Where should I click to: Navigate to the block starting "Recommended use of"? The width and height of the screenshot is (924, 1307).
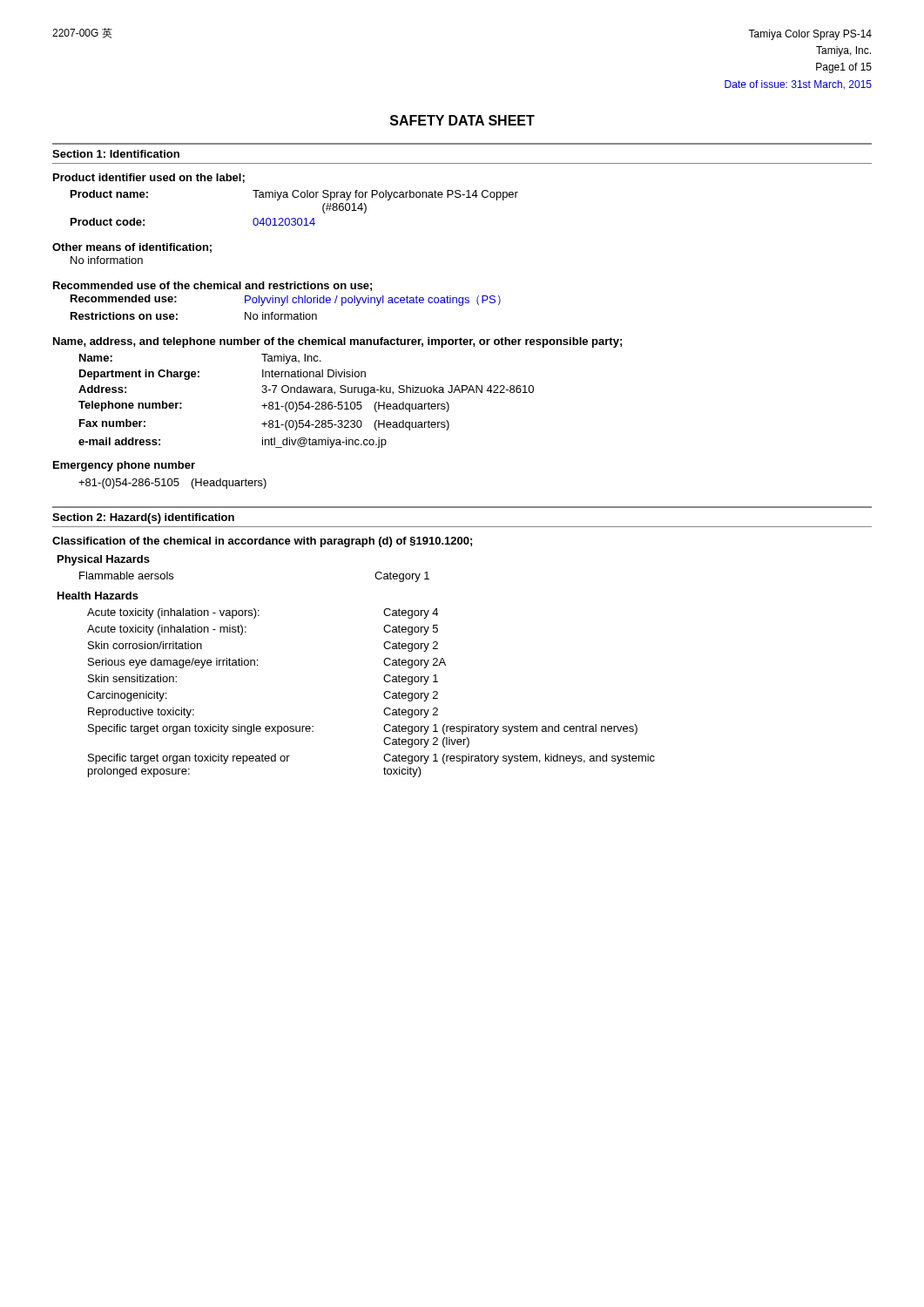click(x=462, y=301)
